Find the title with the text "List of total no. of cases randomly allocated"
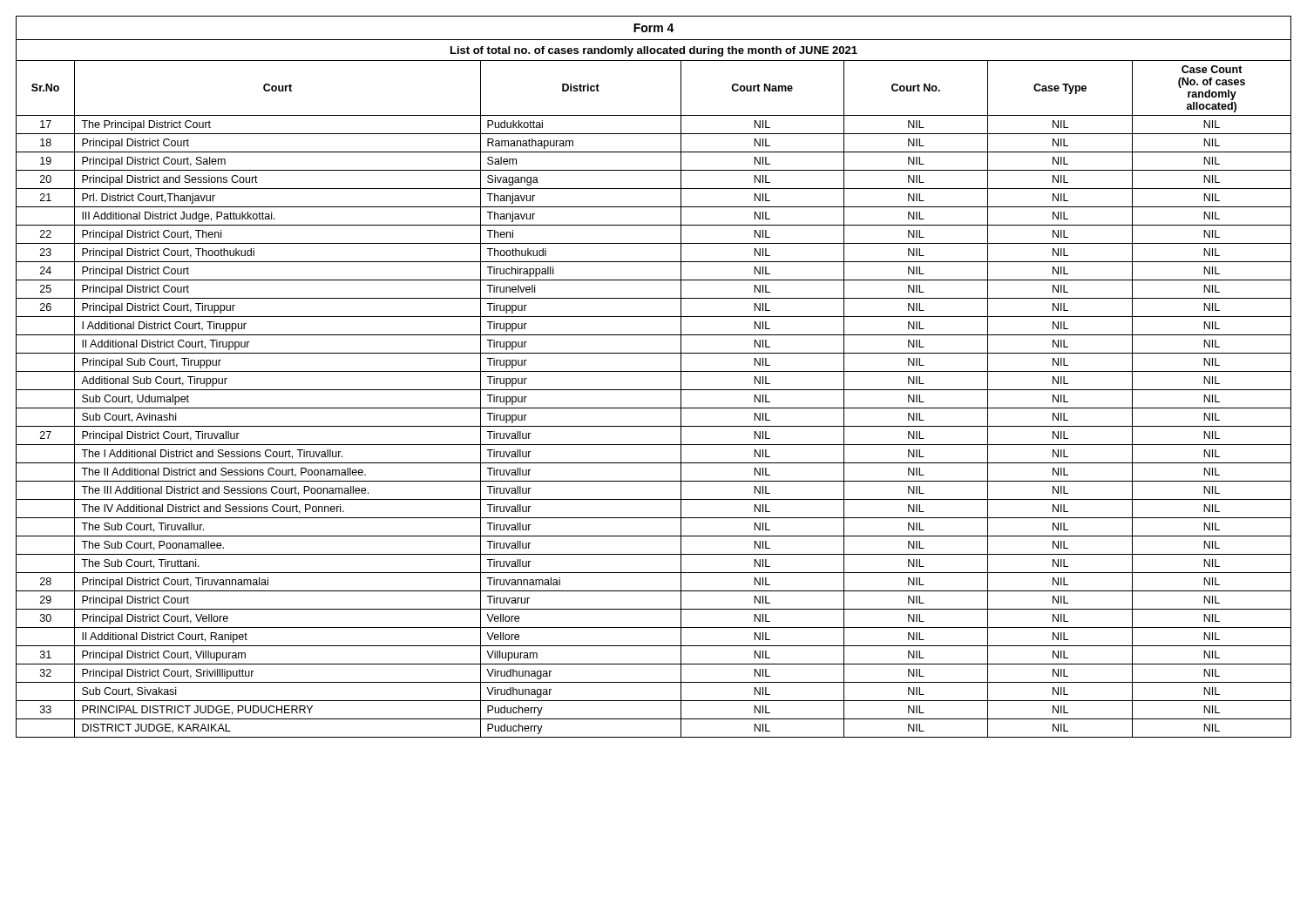Image resolution: width=1307 pixels, height=924 pixels. pyautogui.click(x=654, y=50)
